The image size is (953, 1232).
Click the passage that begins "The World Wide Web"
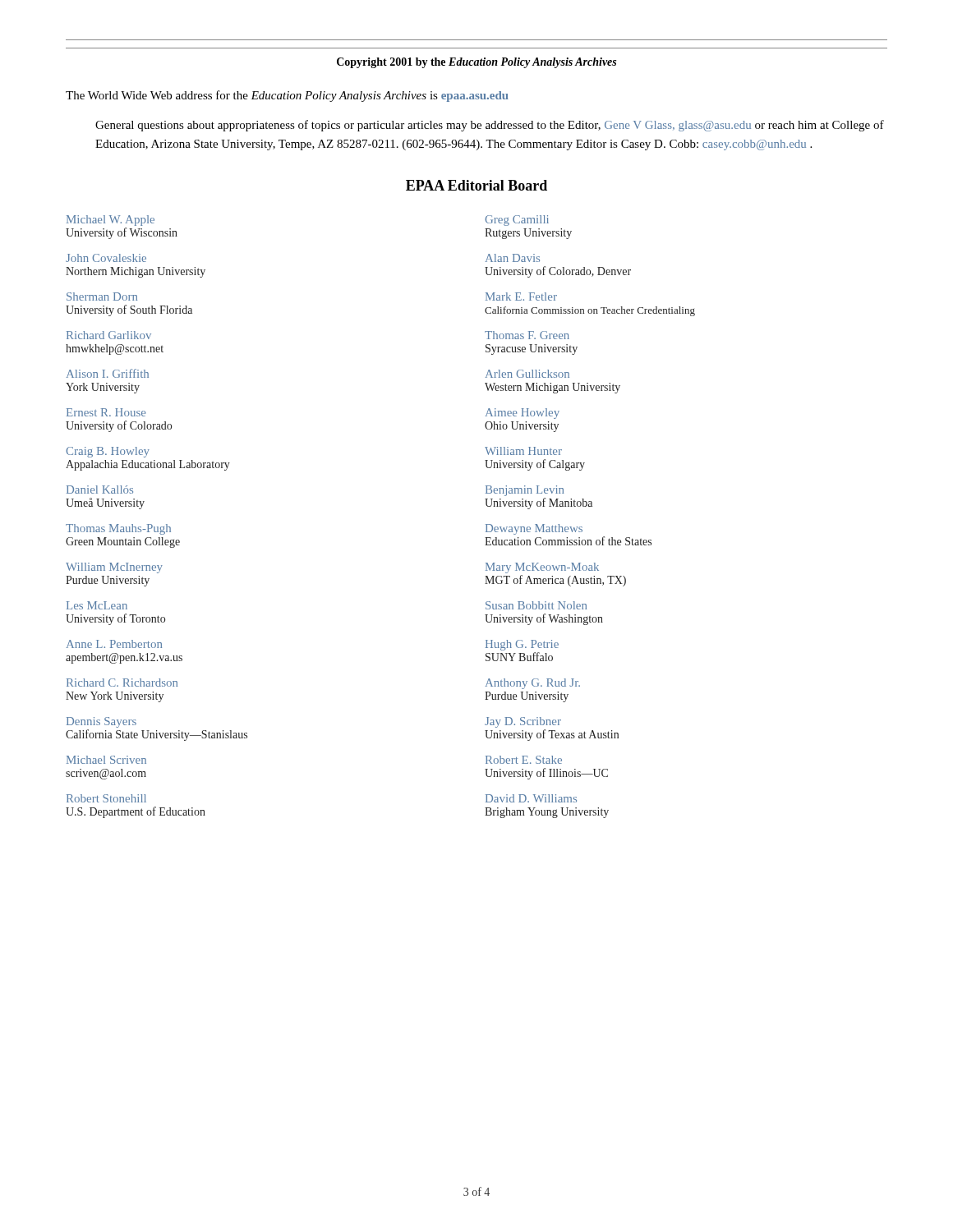(287, 95)
